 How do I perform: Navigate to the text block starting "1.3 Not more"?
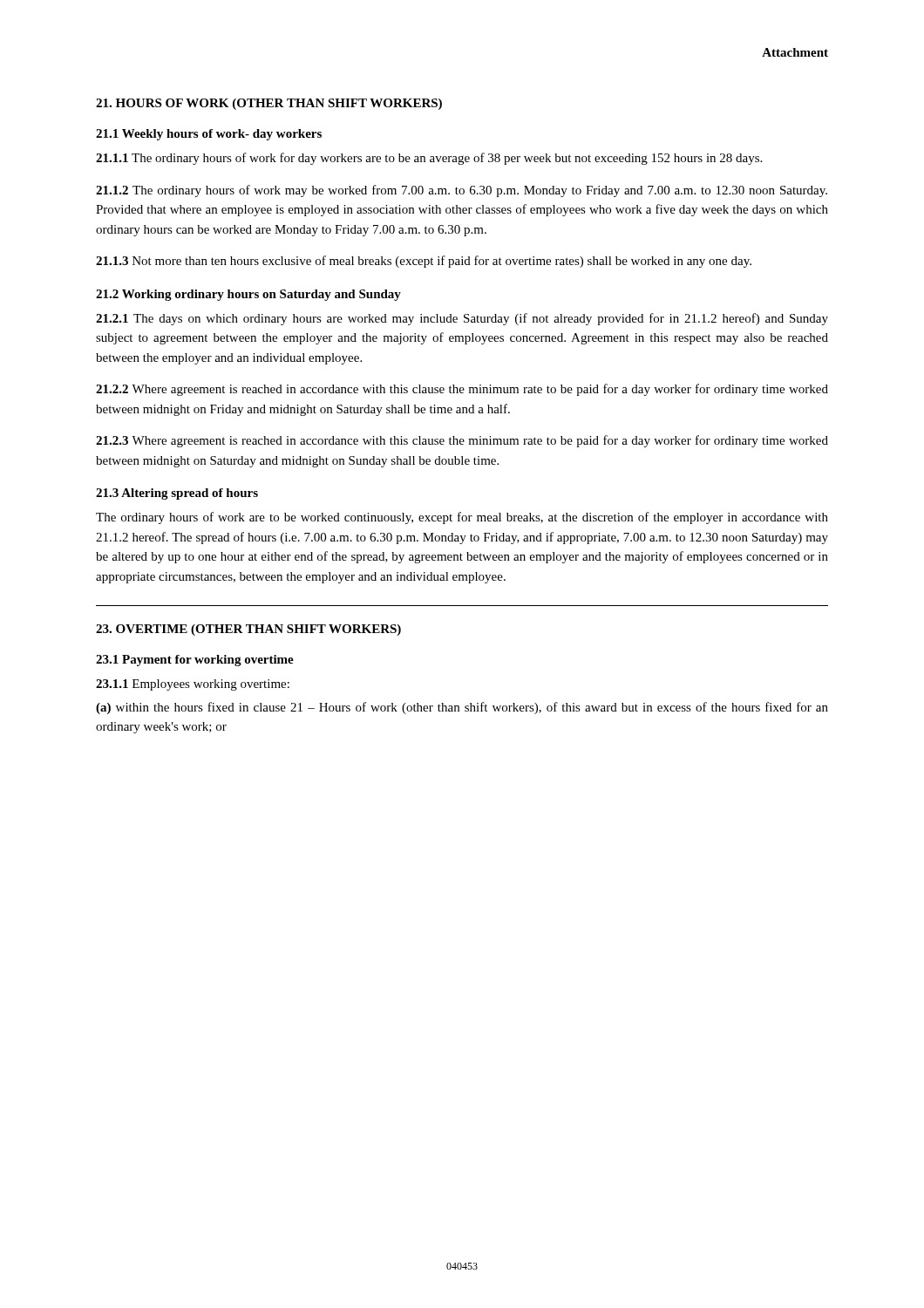(424, 261)
